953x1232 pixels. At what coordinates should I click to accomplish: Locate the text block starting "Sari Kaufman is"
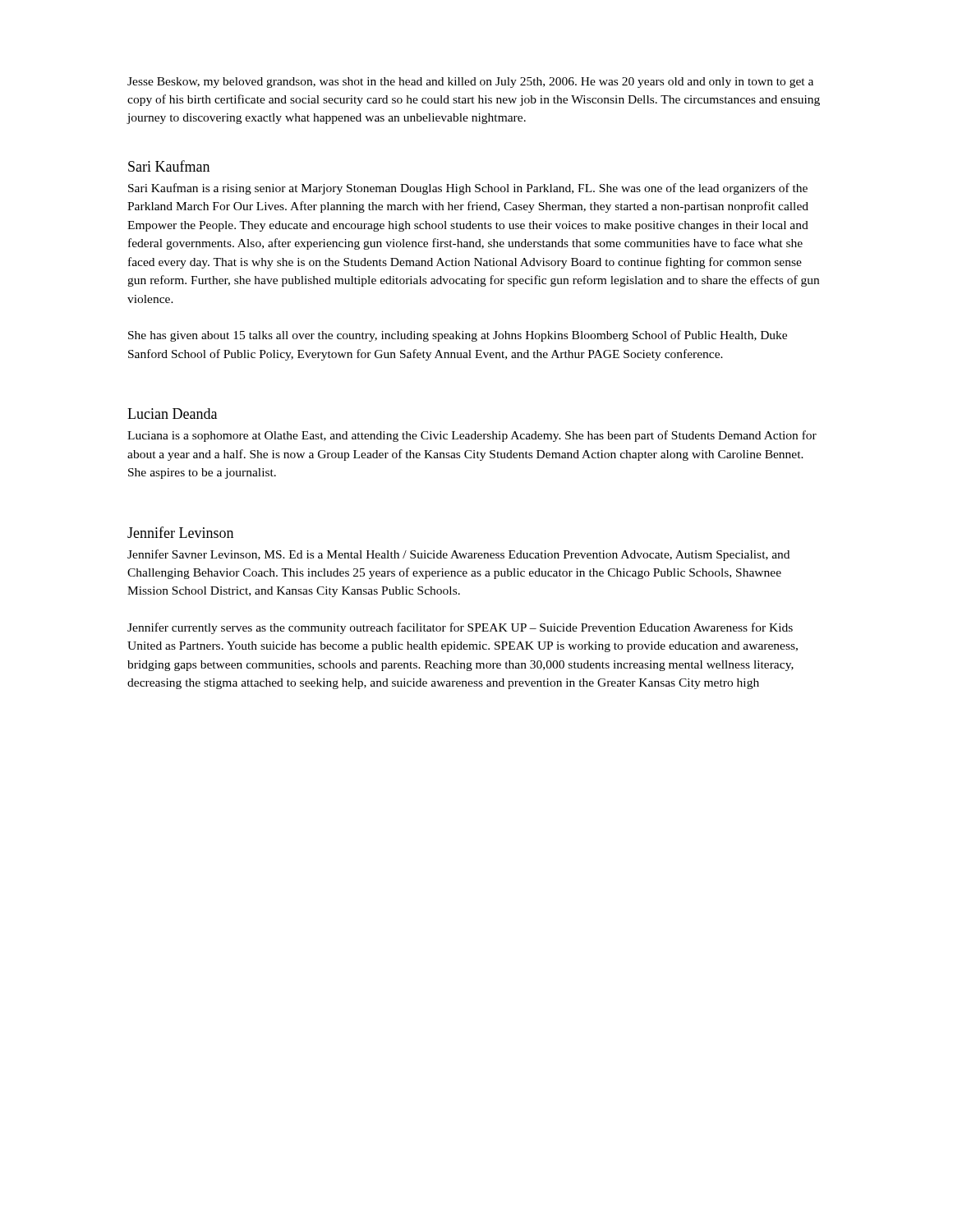point(474,244)
